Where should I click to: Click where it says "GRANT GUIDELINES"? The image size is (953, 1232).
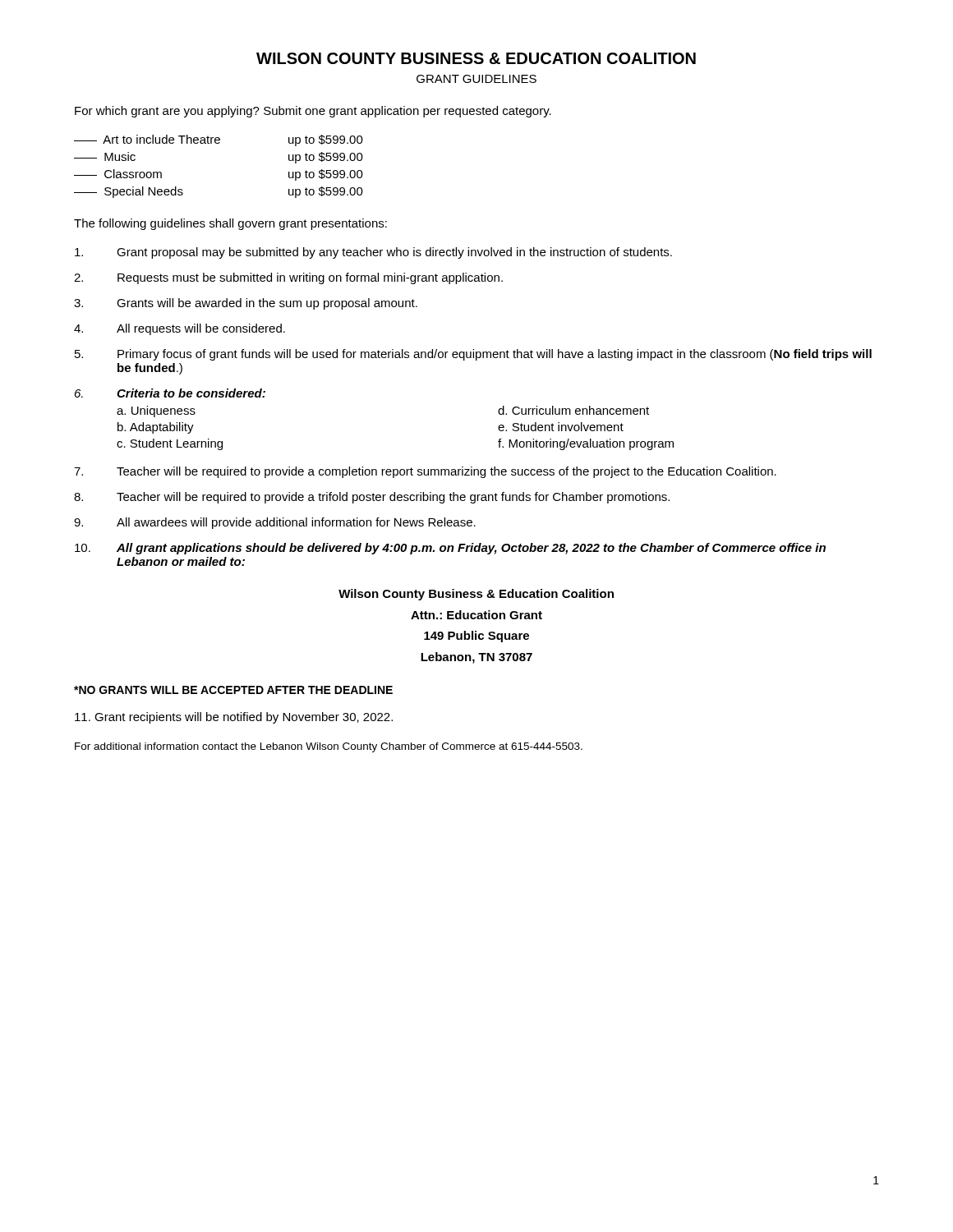(x=476, y=78)
